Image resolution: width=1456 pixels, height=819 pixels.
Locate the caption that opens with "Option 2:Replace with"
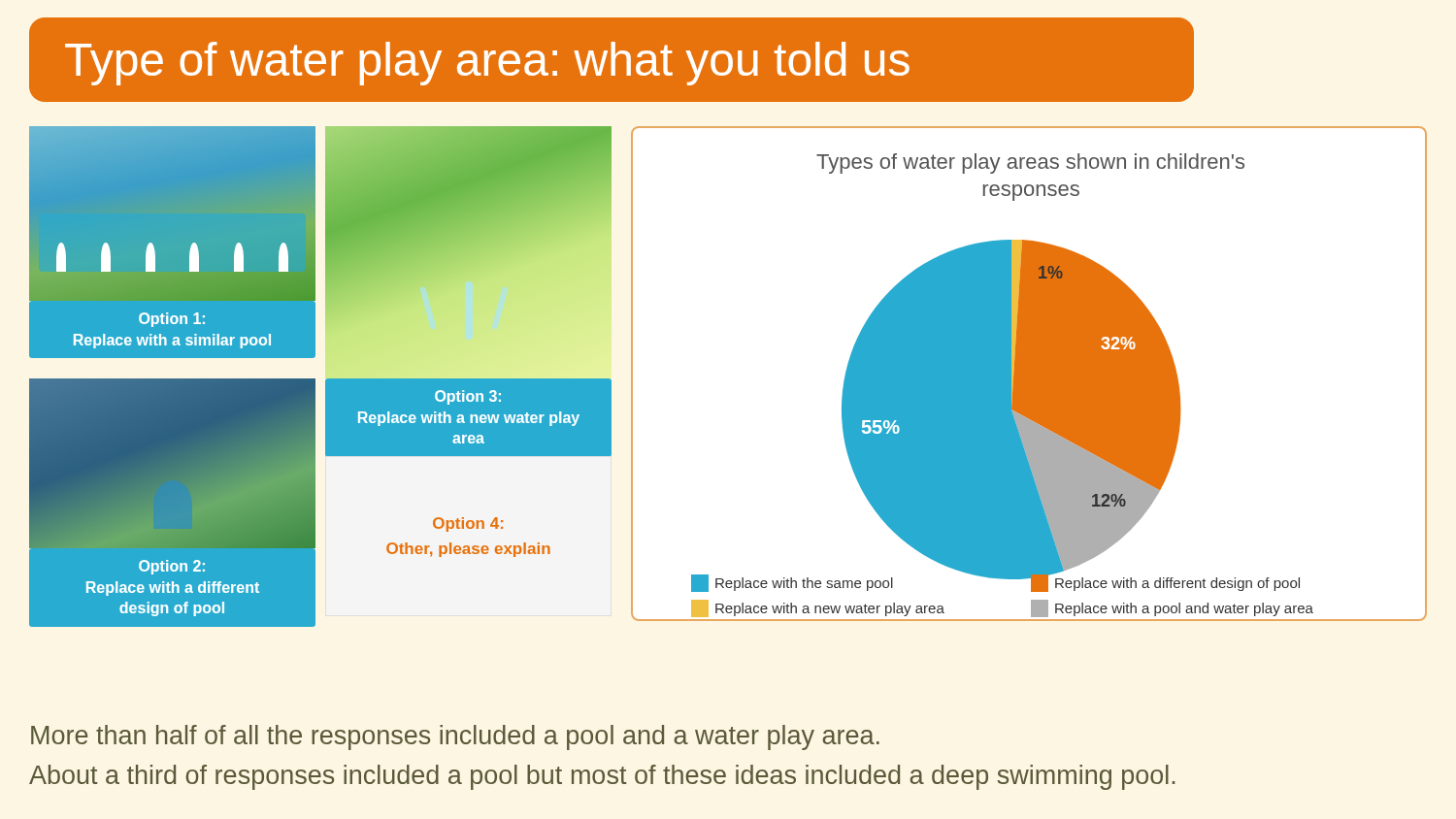(172, 587)
